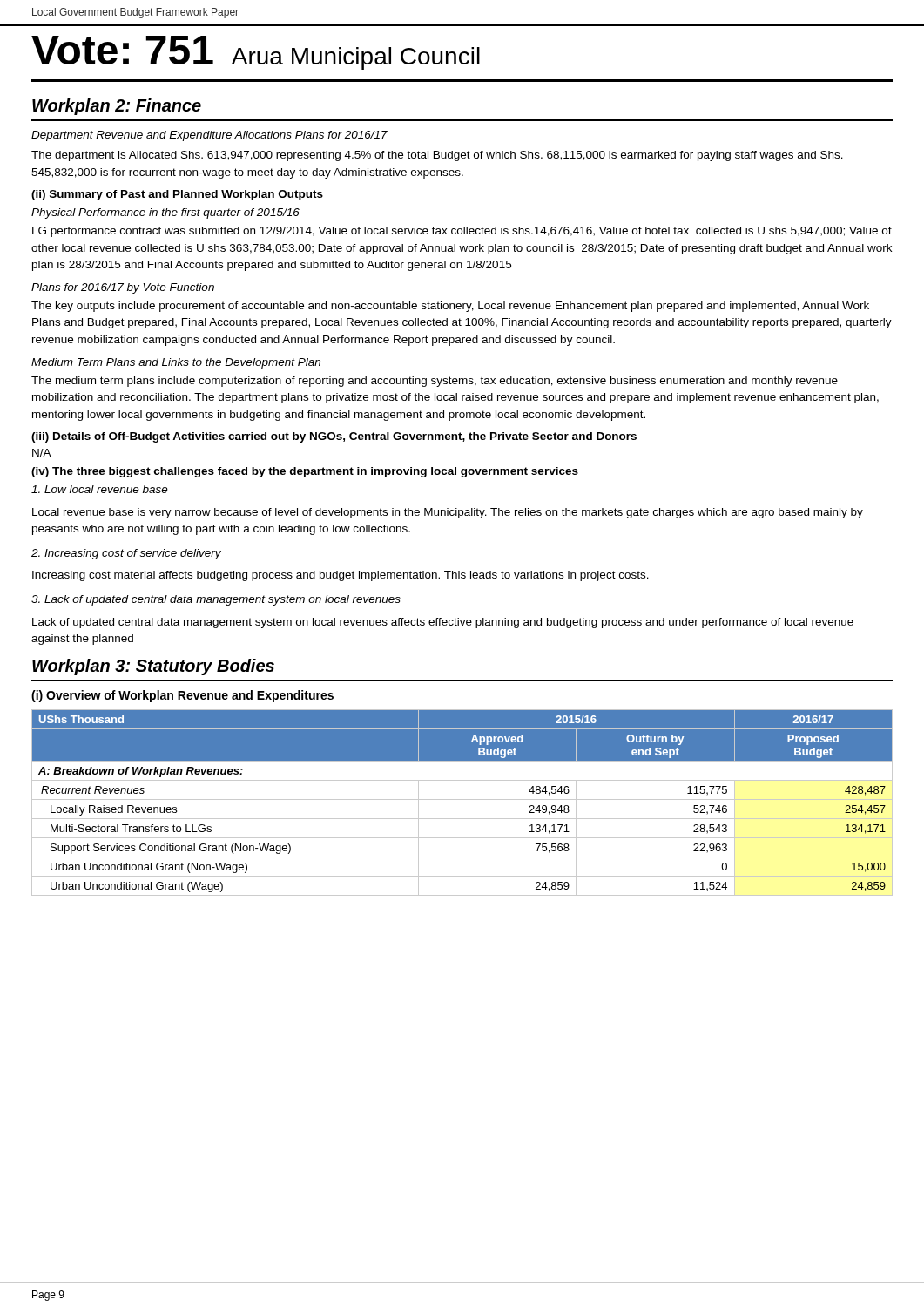Select the block starting "3. Lack of updated central data"
Viewport: 924px width, 1307px height.
(216, 599)
